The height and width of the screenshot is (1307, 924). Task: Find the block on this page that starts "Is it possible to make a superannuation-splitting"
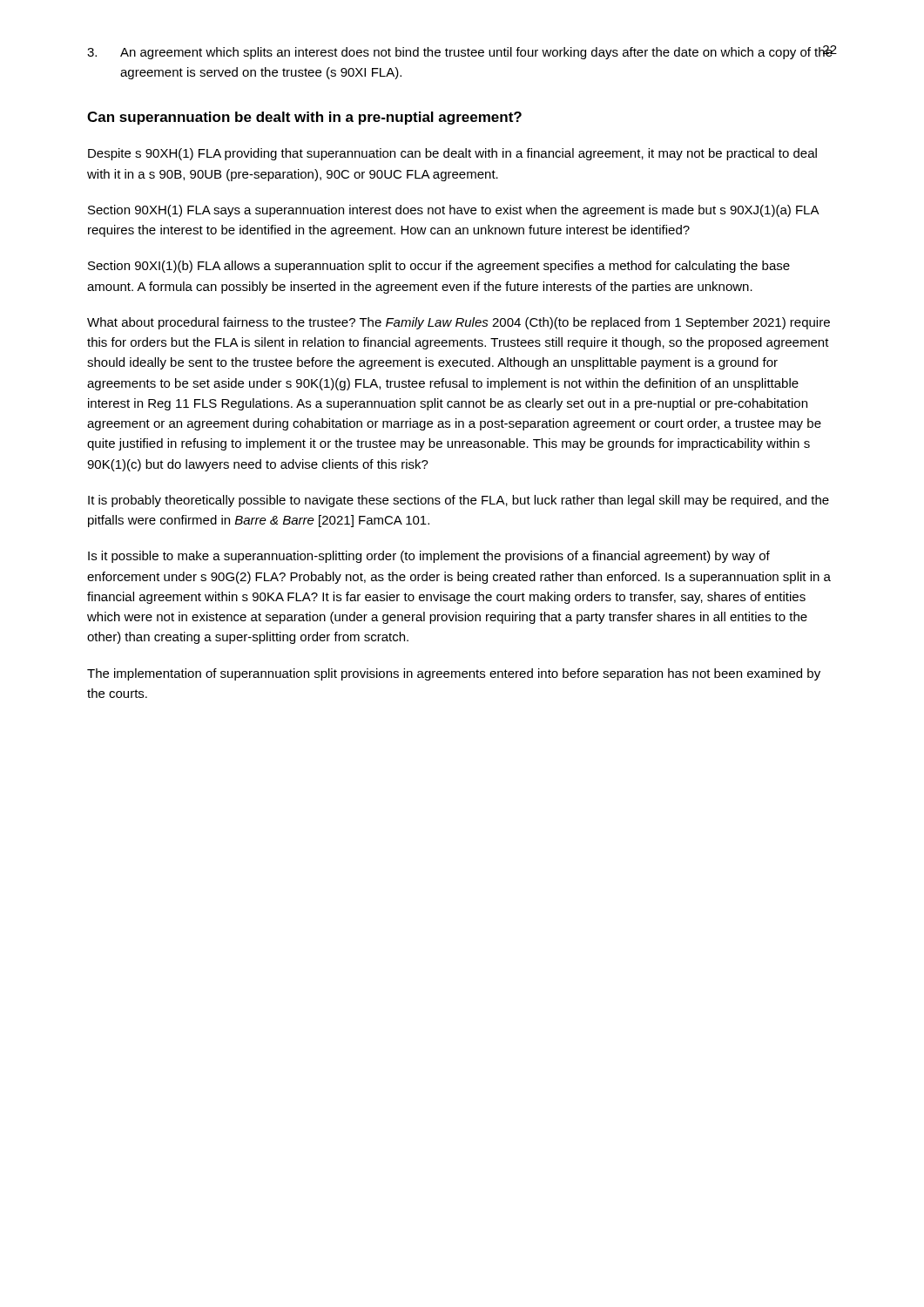tap(459, 596)
